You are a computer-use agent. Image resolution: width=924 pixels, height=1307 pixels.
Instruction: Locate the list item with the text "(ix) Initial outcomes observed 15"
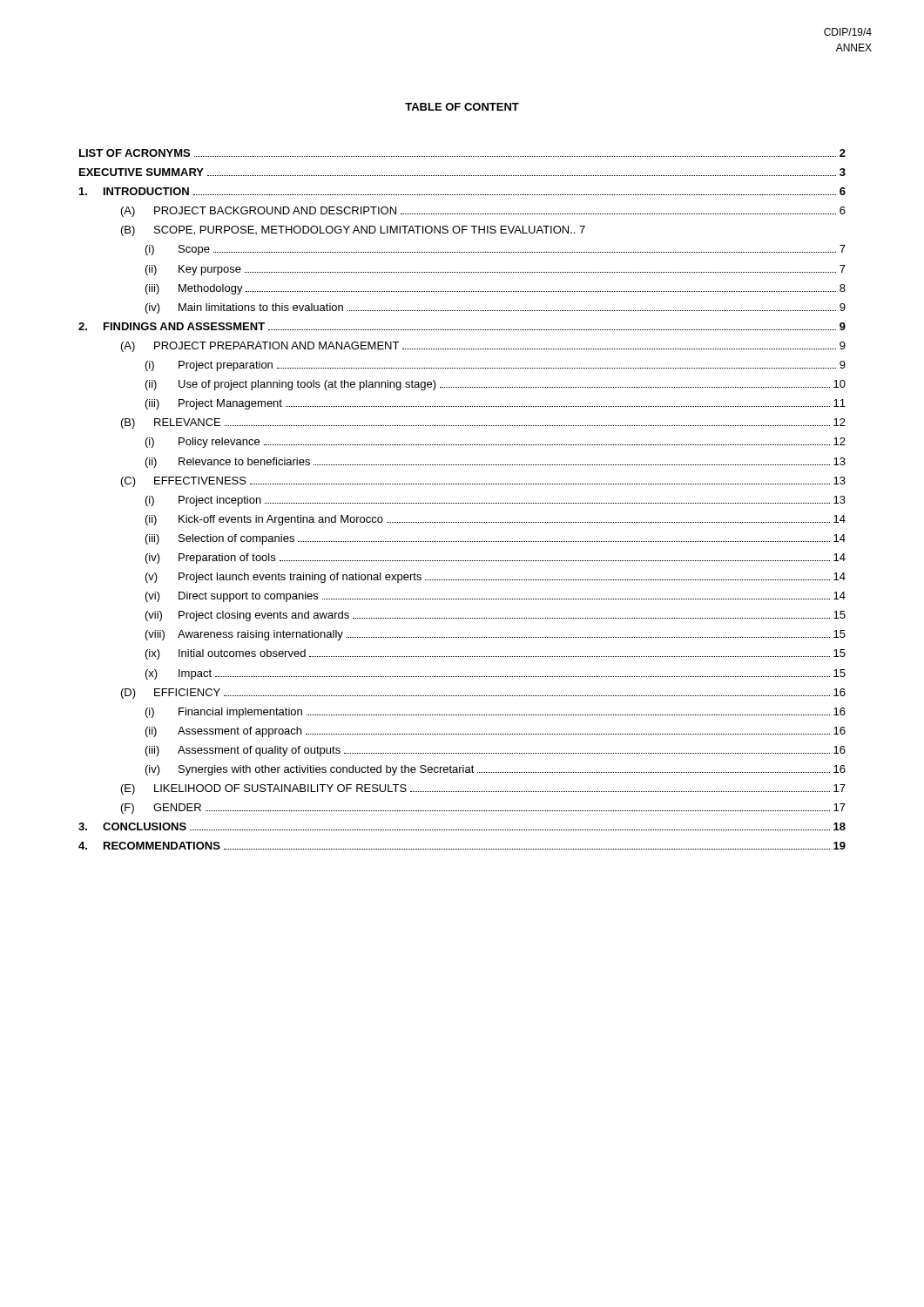coord(486,654)
